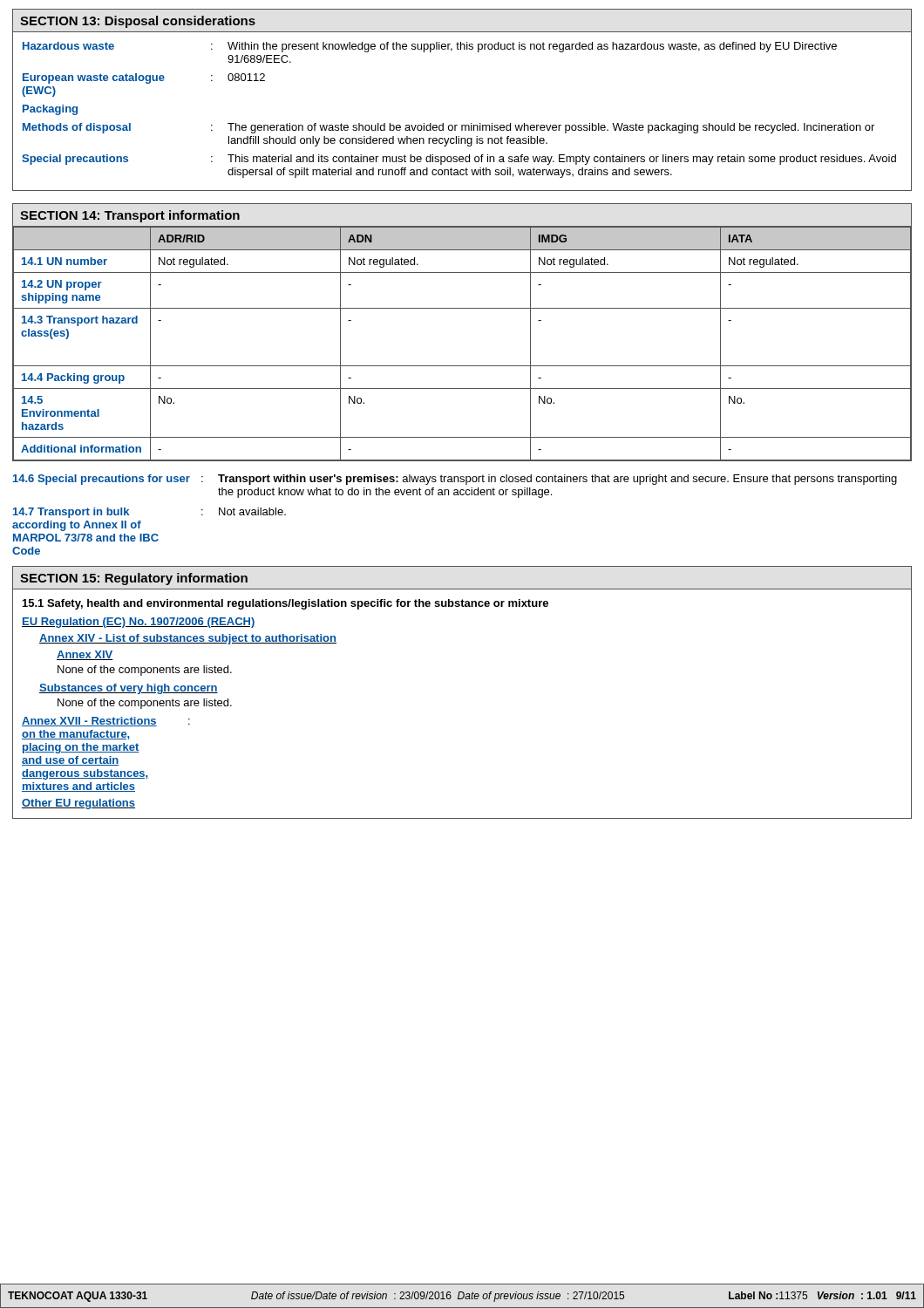The height and width of the screenshot is (1308, 924).
Task: Click on the element starting "6 Special precautions for"
Action: [462, 485]
